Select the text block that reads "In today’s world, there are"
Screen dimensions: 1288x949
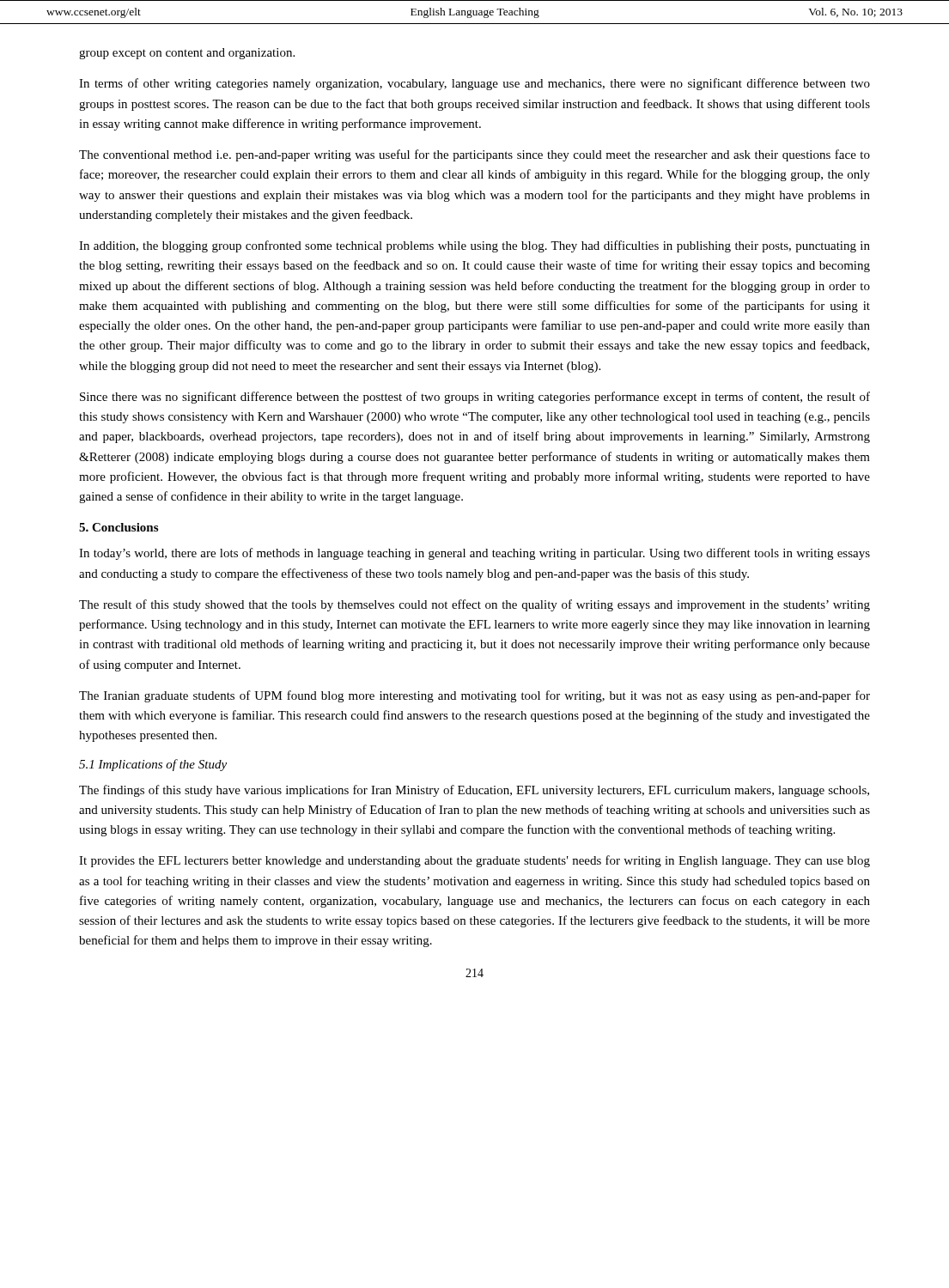tap(474, 564)
